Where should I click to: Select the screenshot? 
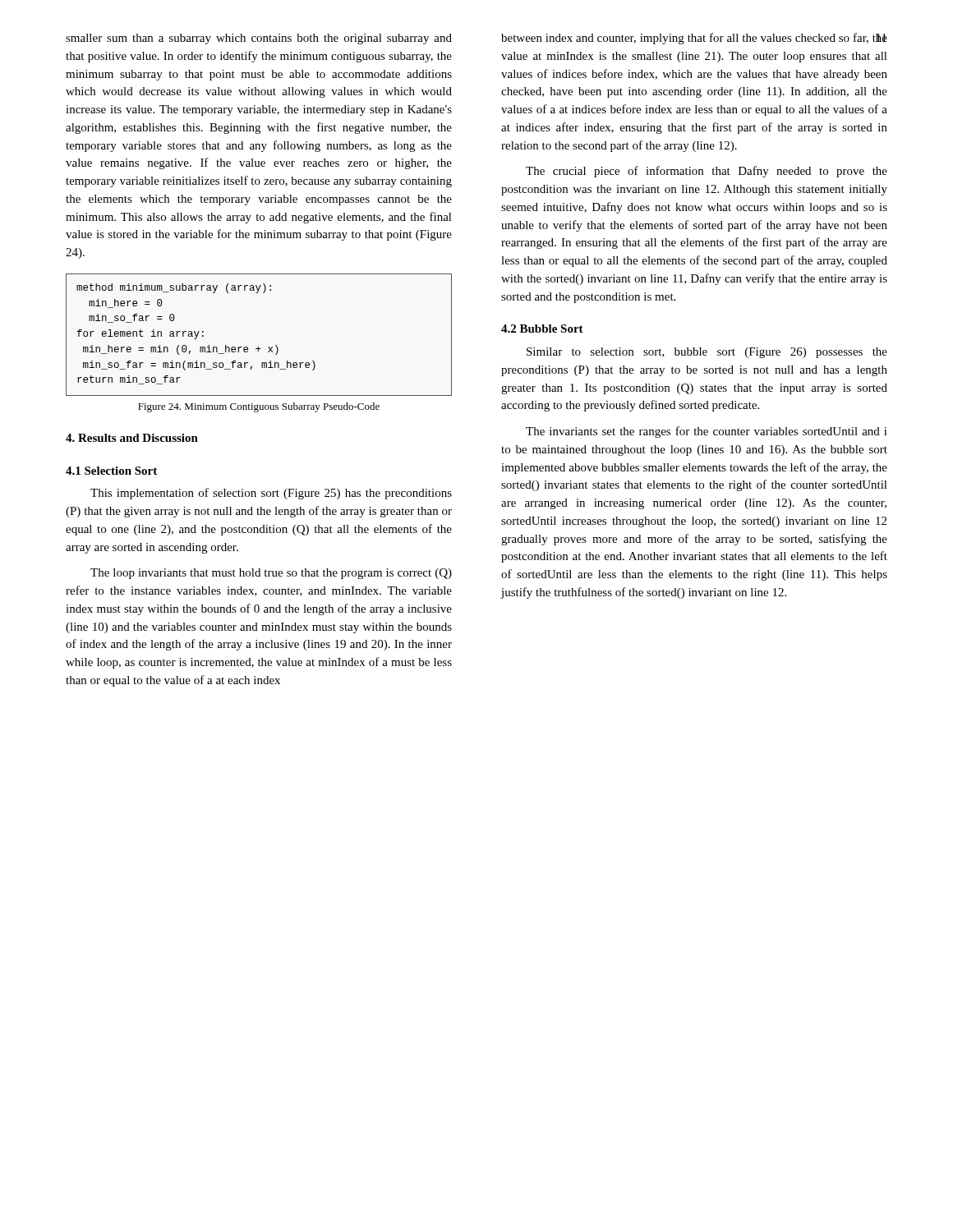point(259,335)
